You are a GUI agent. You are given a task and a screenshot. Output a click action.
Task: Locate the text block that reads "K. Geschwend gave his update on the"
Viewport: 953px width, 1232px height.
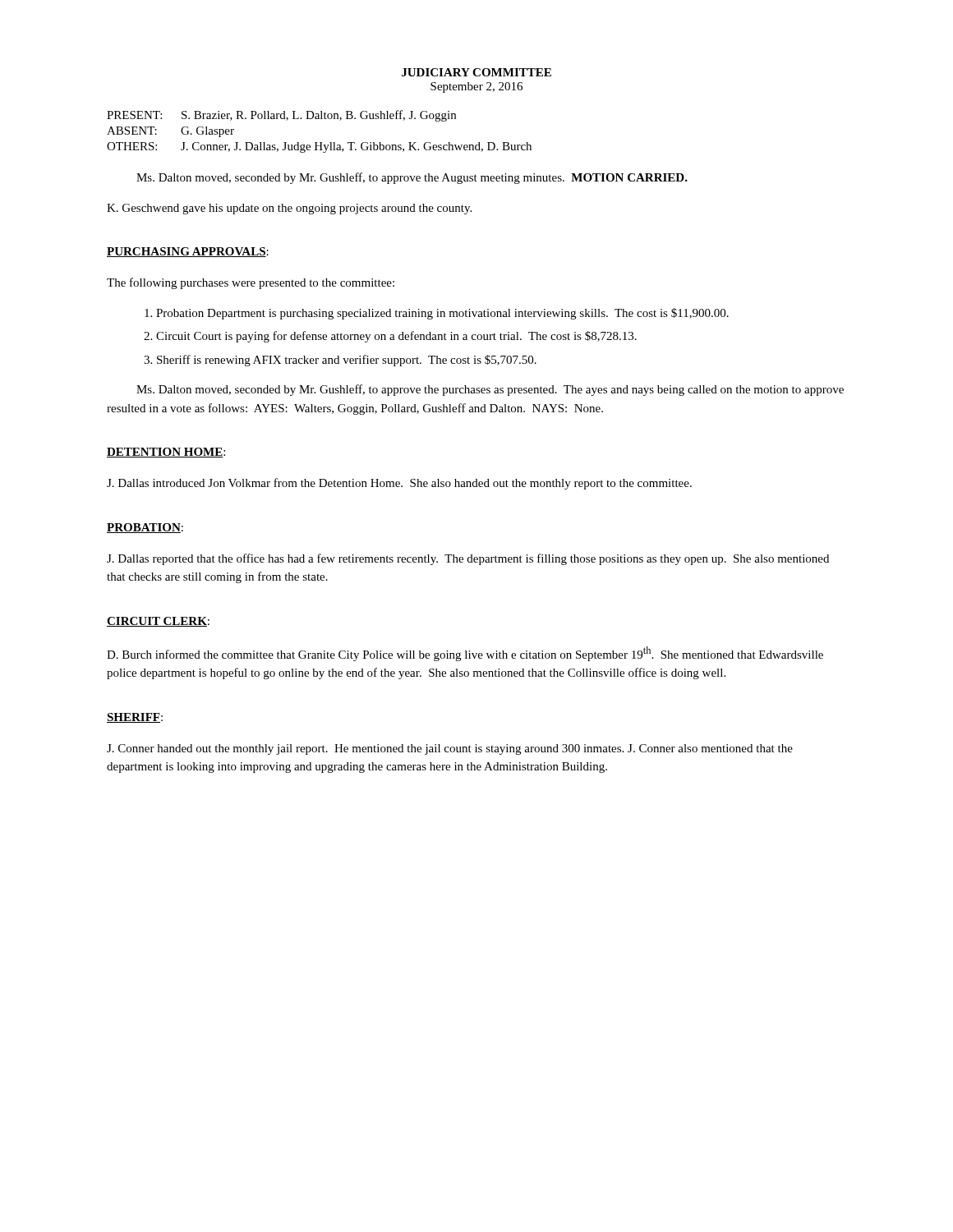[290, 207]
